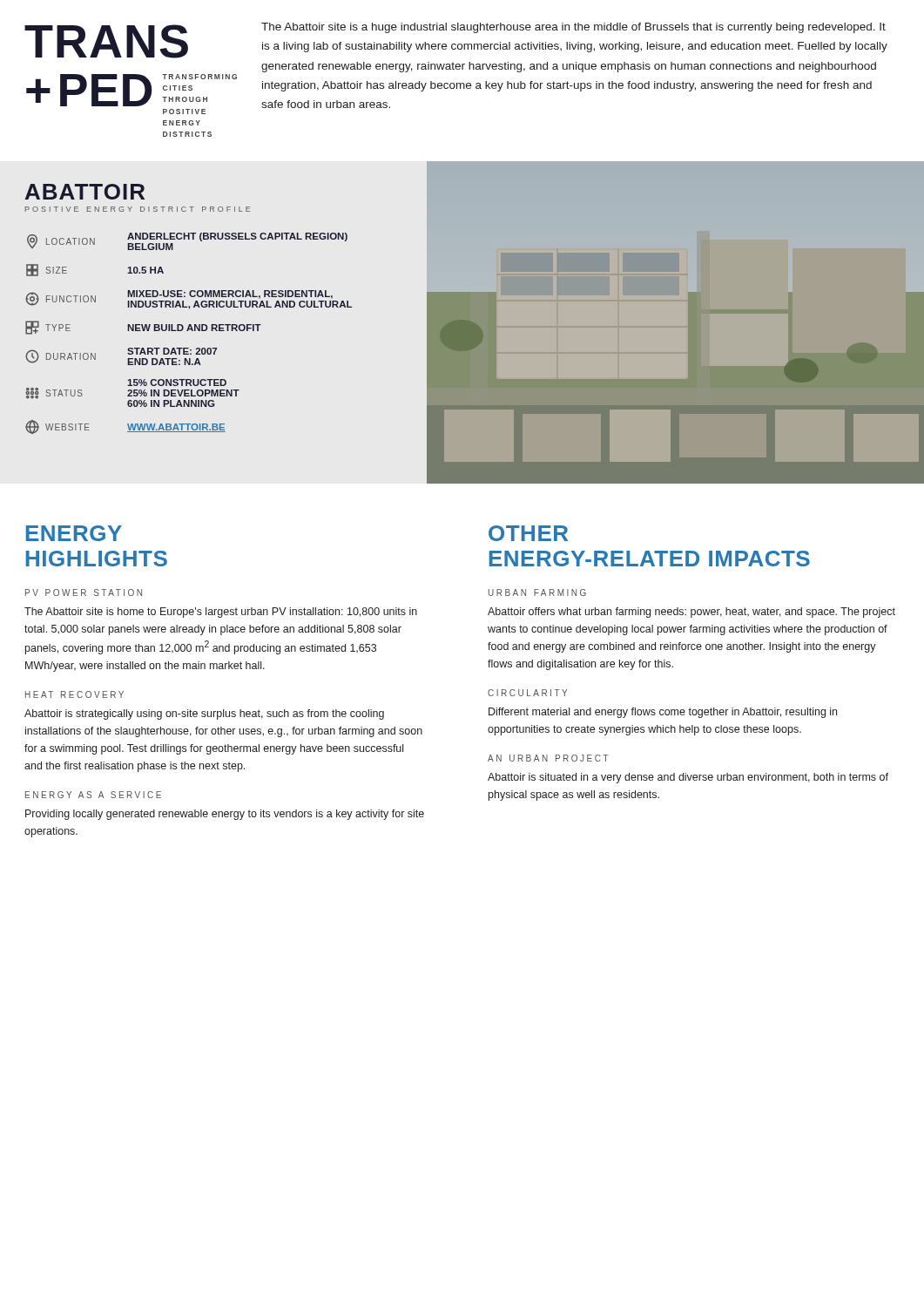
Task: Click on the section header containing "HEAT RECOVERY"
Action: [75, 695]
